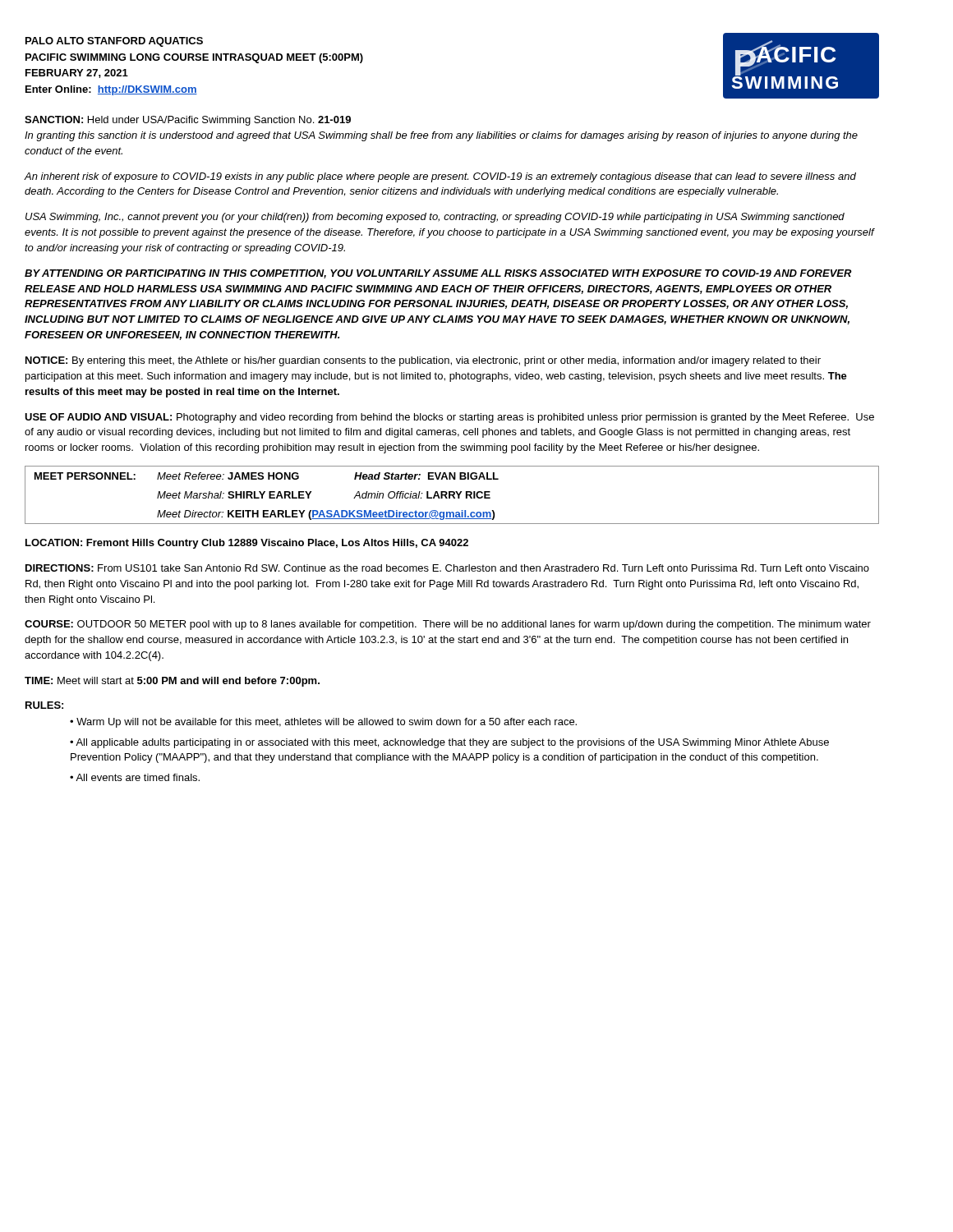Select the text block with the text "USE OF AUDIO"
This screenshot has width=953, height=1232.
(x=452, y=433)
